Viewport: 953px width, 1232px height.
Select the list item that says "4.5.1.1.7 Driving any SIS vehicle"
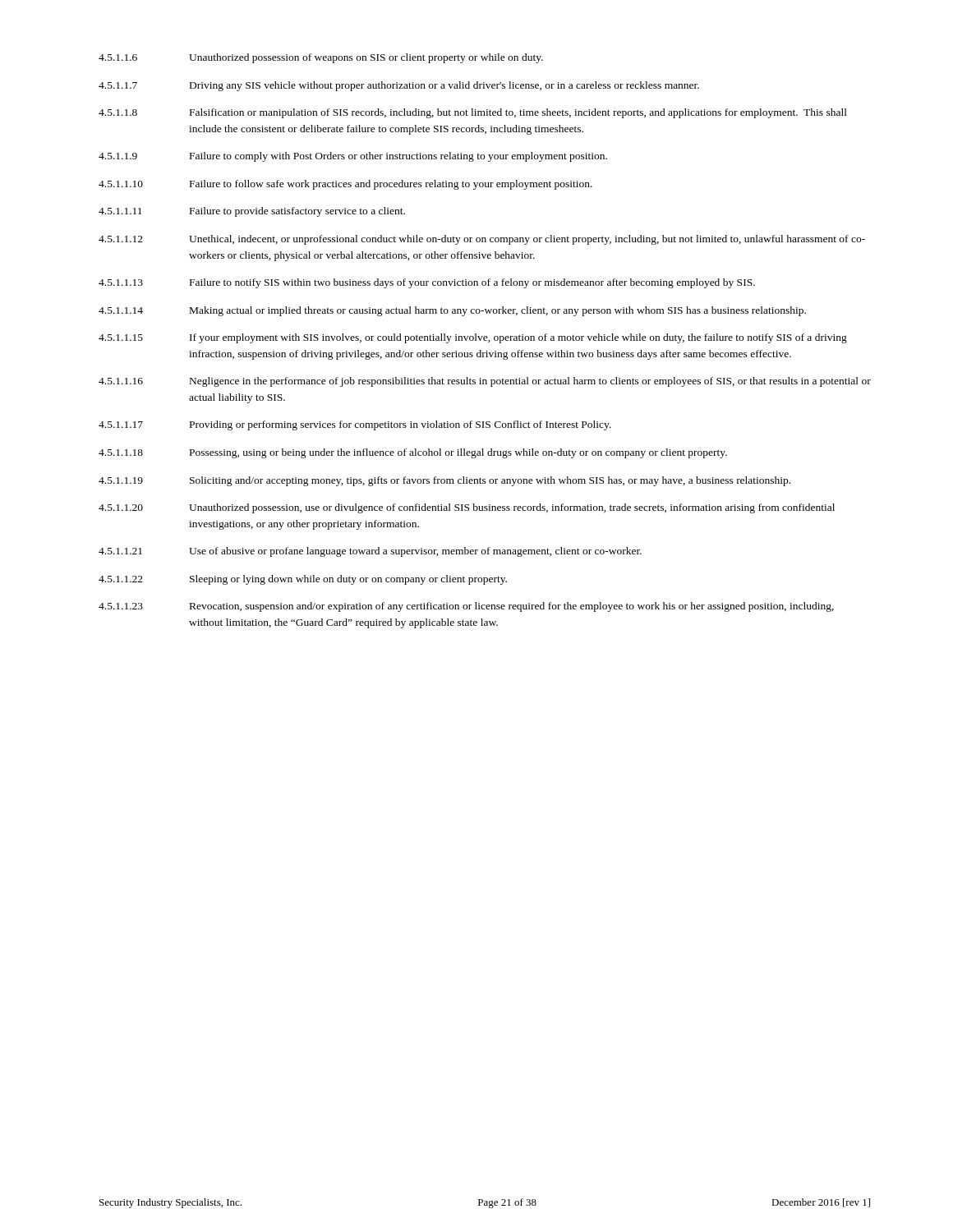click(x=485, y=85)
